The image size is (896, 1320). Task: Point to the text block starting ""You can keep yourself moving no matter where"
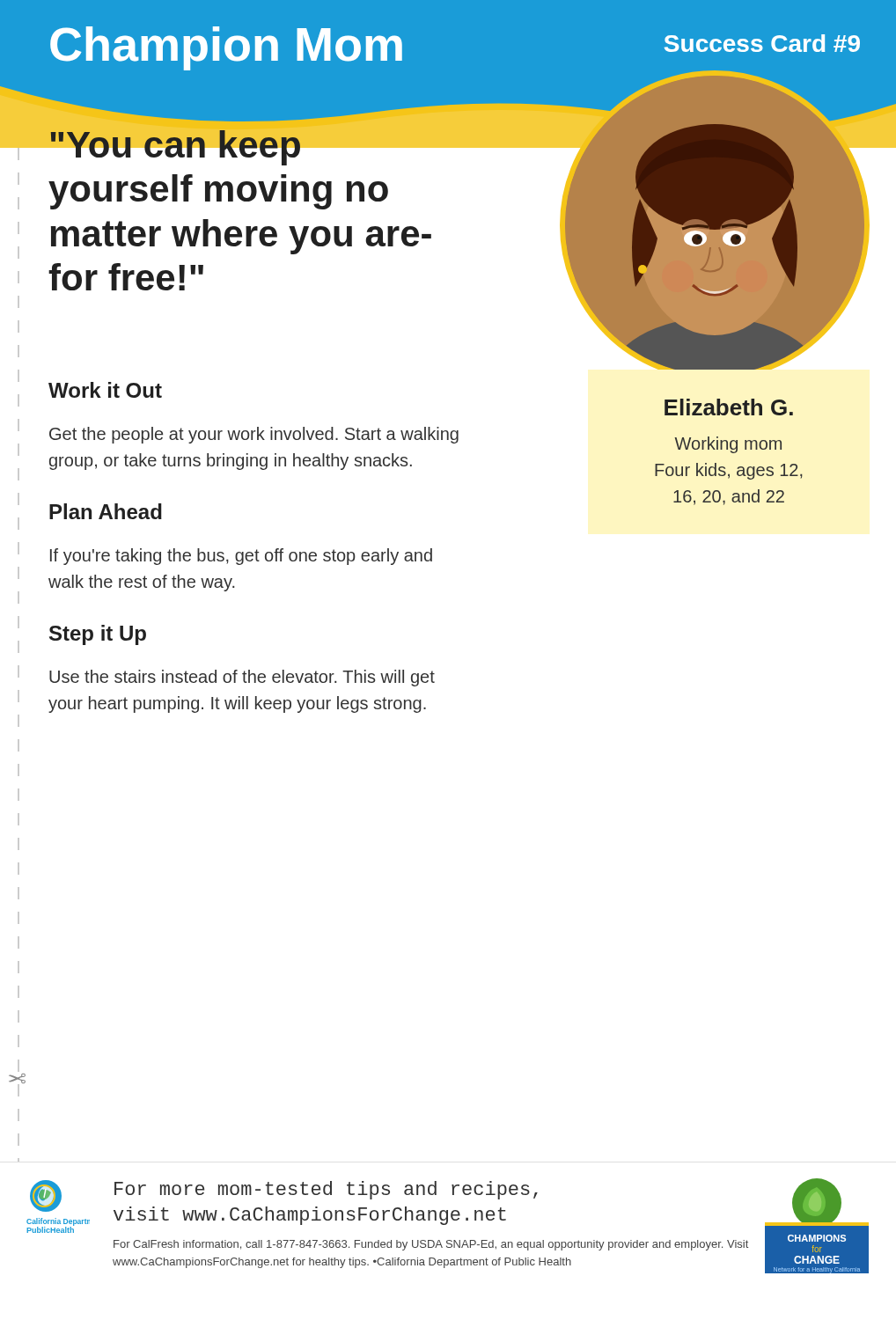point(240,211)
